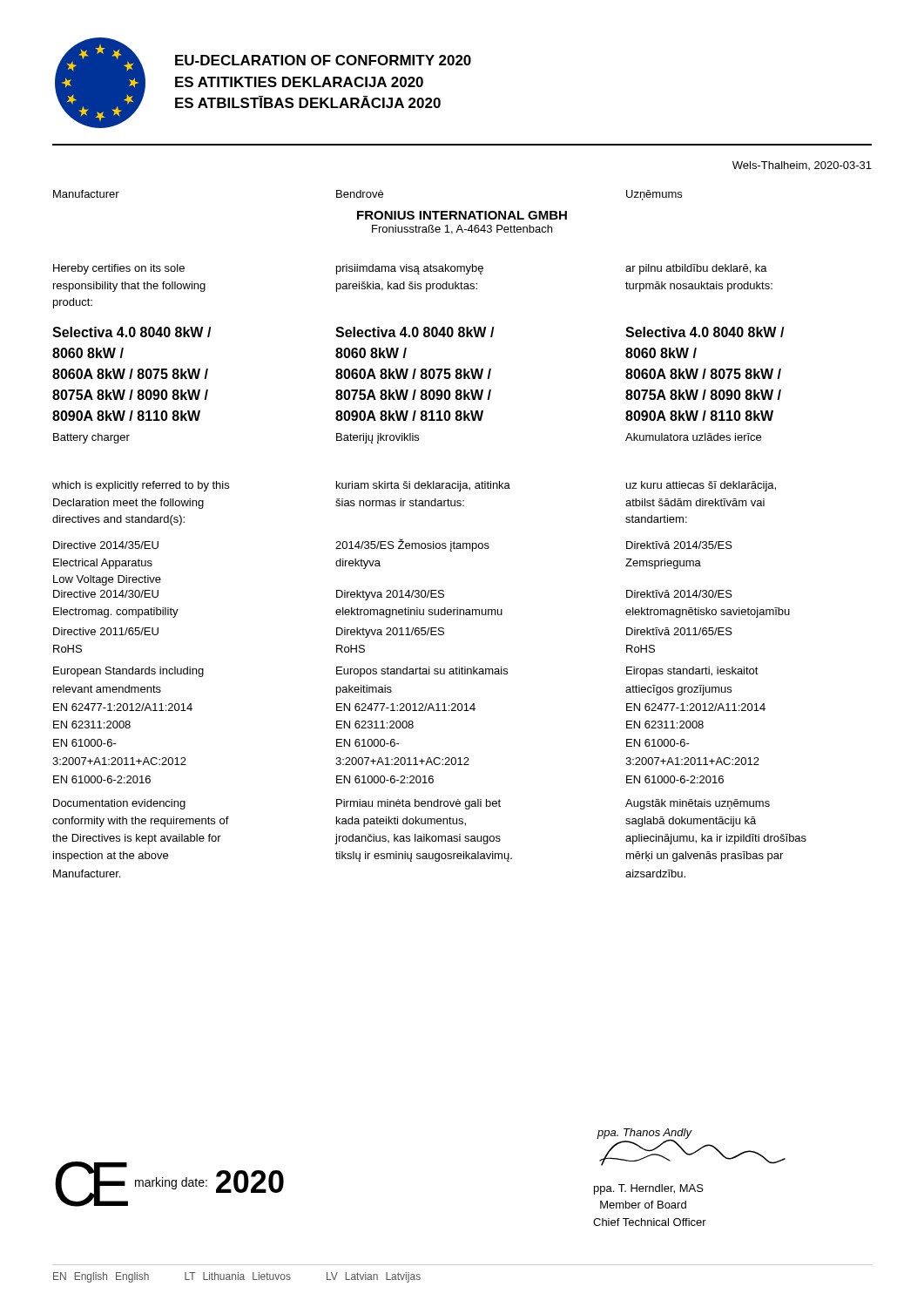Image resolution: width=924 pixels, height=1307 pixels.
Task: Locate the text block that says "which is explicitly referred to by thisDeclaration"
Action: [141, 502]
